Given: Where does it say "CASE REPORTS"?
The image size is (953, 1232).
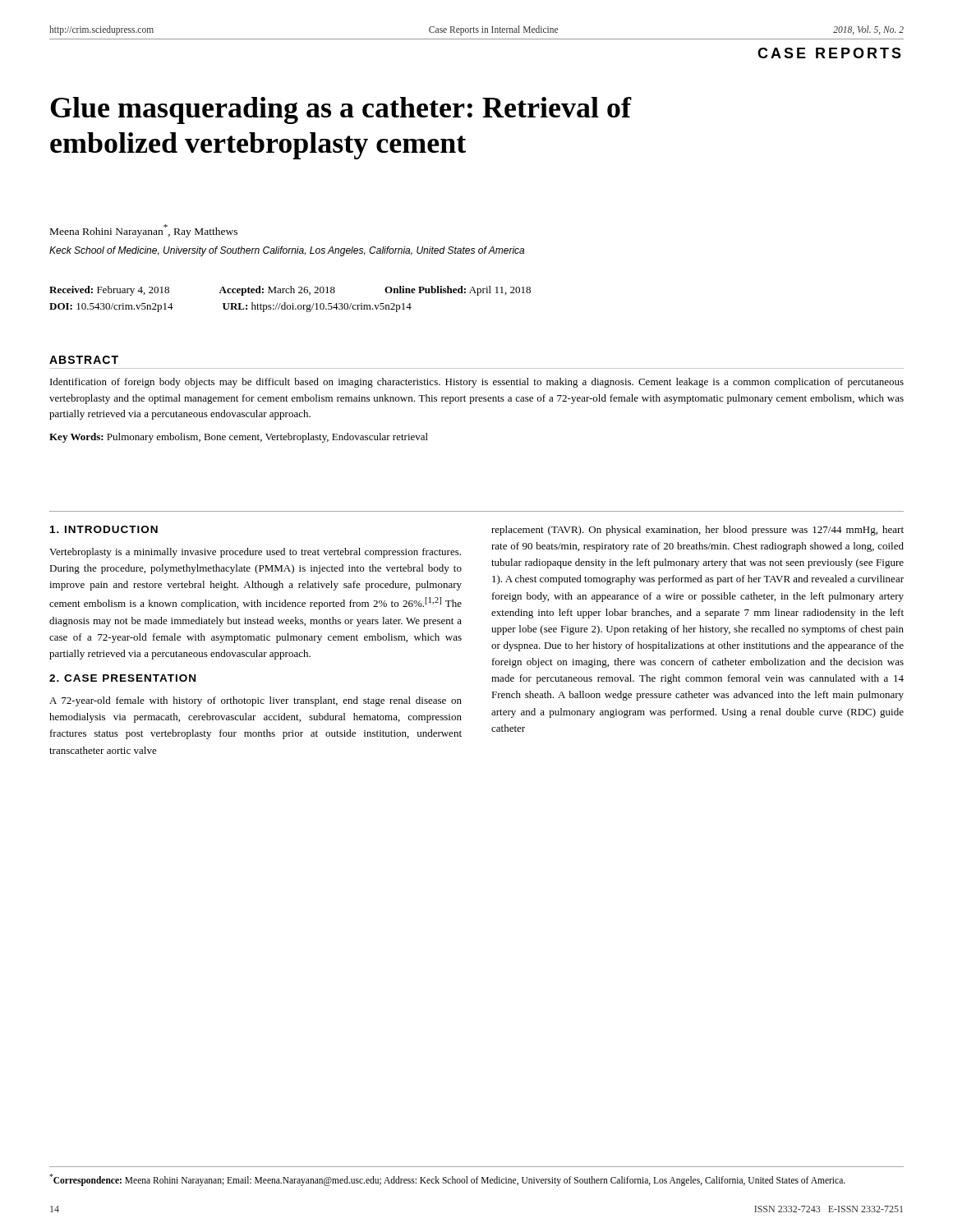Looking at the screenshot, I should pyautogui.click(x=831, y=53).
